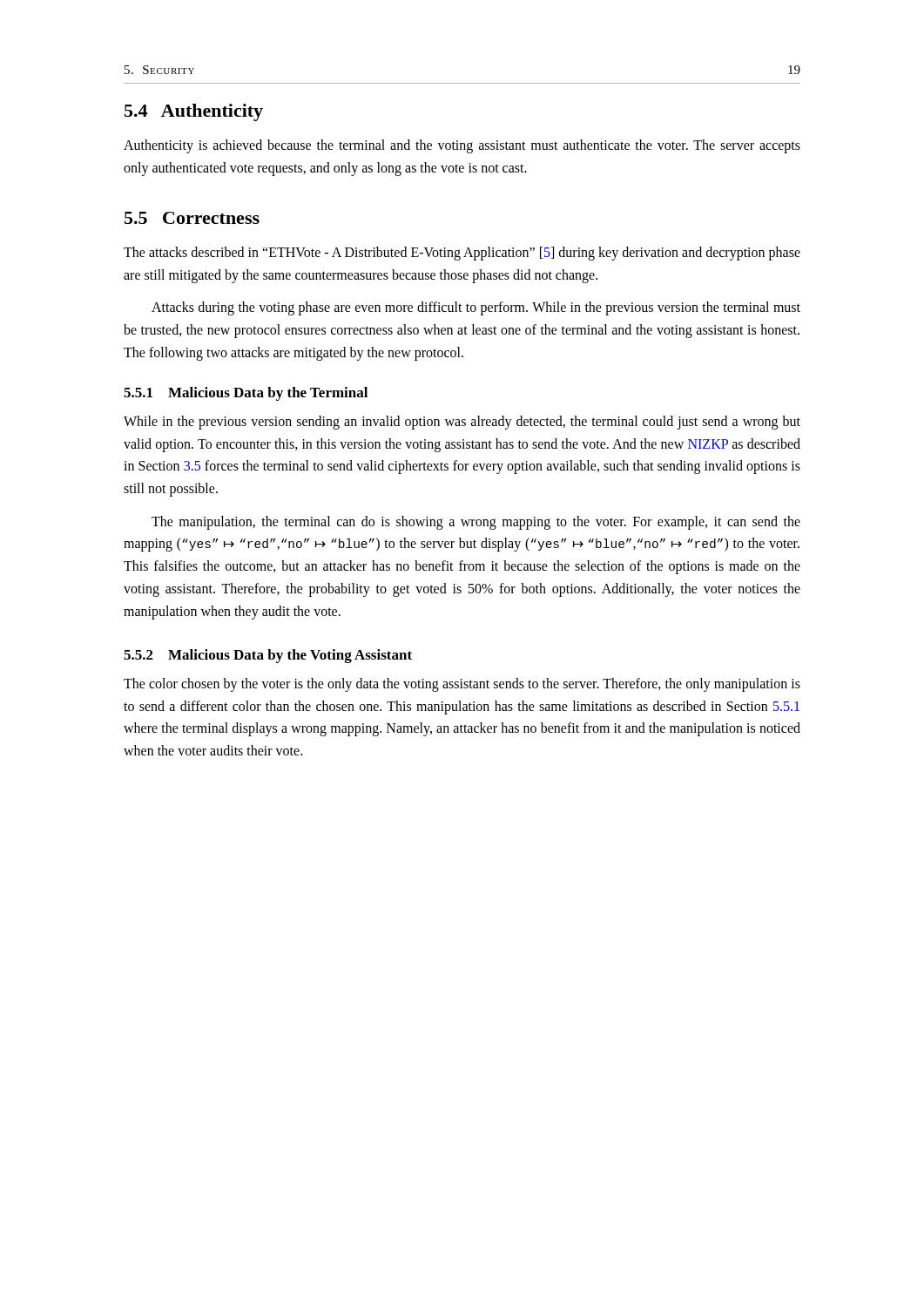Click the passage that begins "While in the previous version sending an"
The height and width of the screenshot is (1307, 924).
(462, 455)
